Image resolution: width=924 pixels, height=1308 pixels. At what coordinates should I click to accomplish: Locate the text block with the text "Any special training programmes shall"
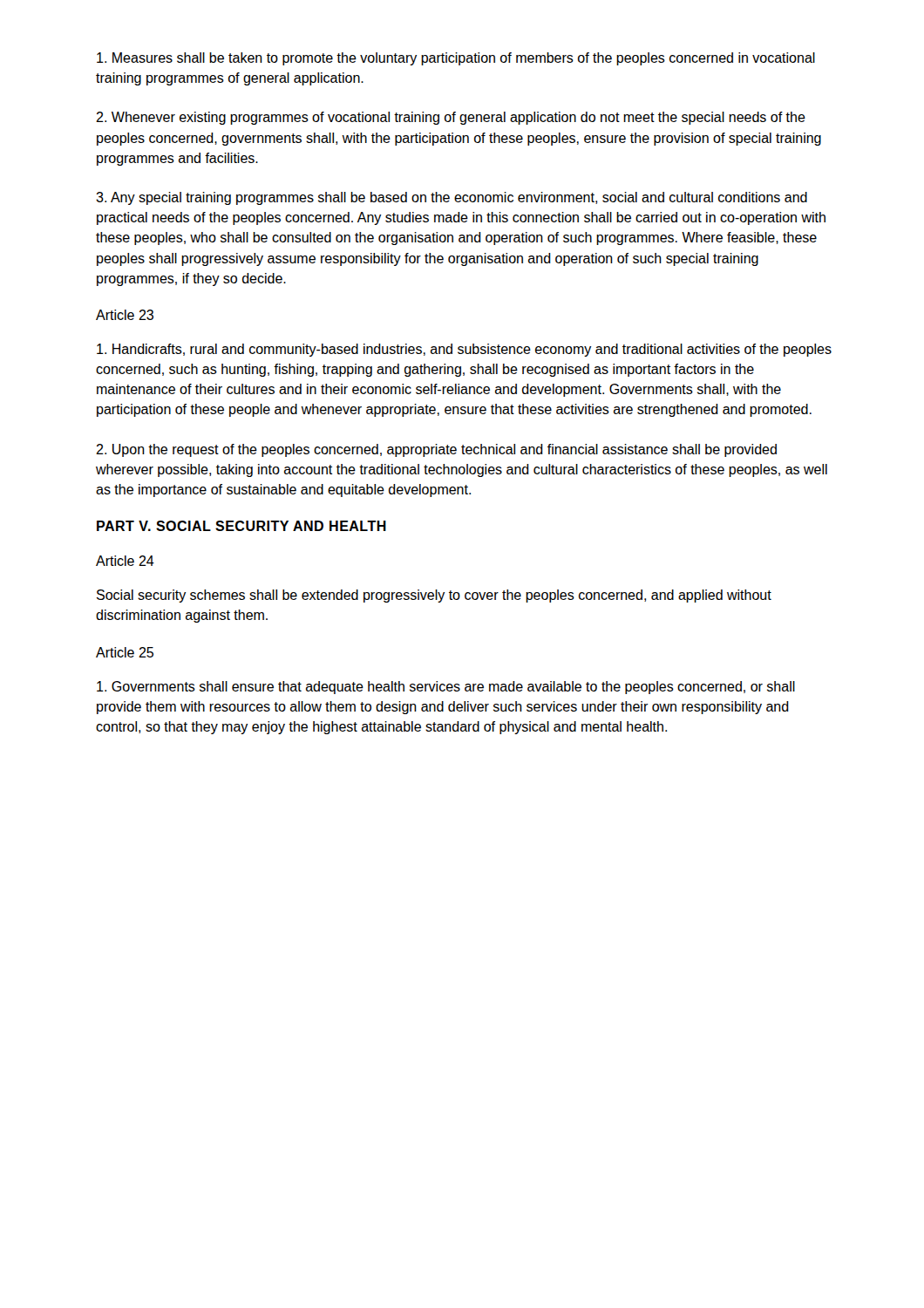coord(461,238)
